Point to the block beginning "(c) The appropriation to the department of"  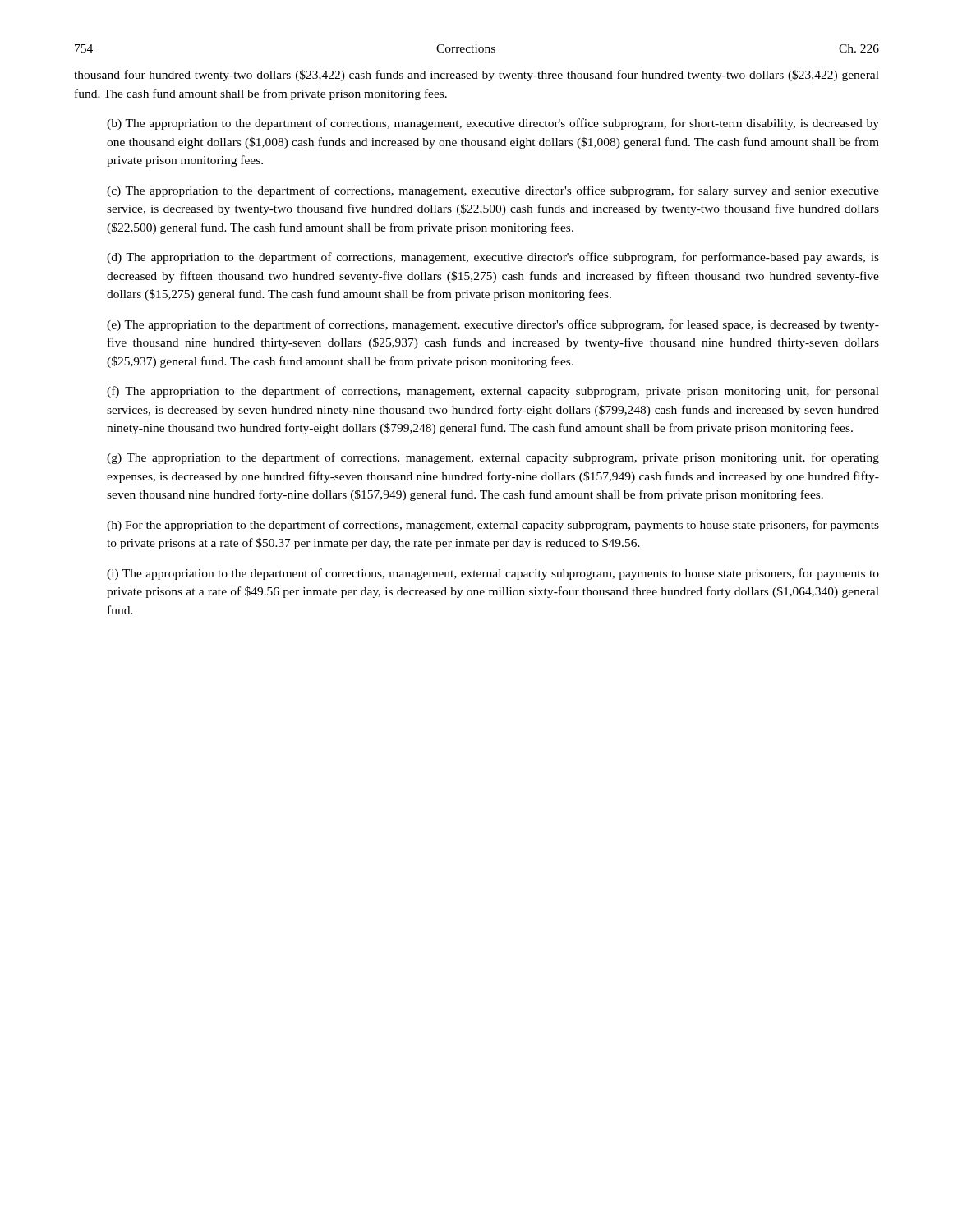(x=493, y=208)
